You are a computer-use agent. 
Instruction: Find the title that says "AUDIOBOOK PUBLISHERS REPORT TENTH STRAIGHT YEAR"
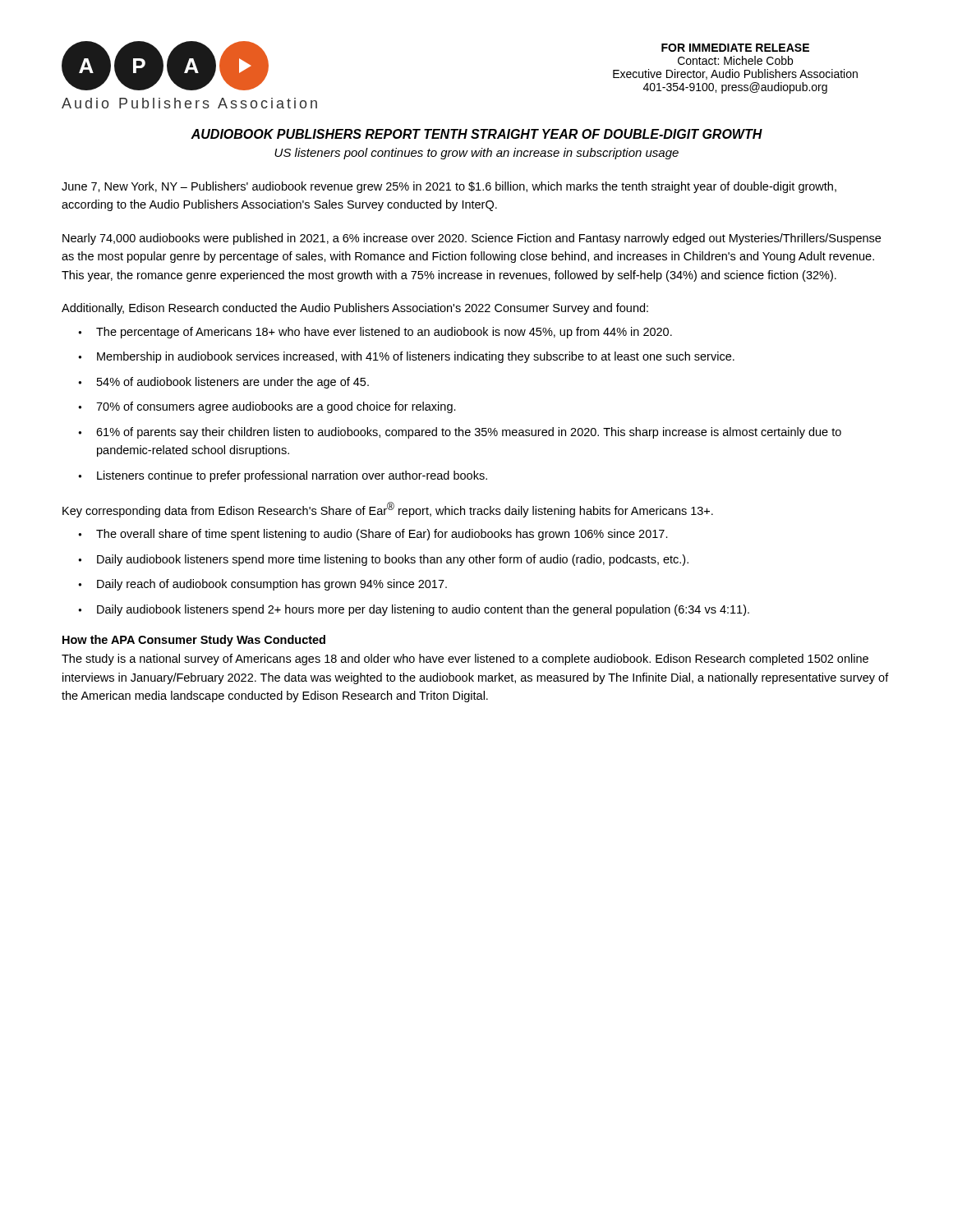(x=476, y=134)
